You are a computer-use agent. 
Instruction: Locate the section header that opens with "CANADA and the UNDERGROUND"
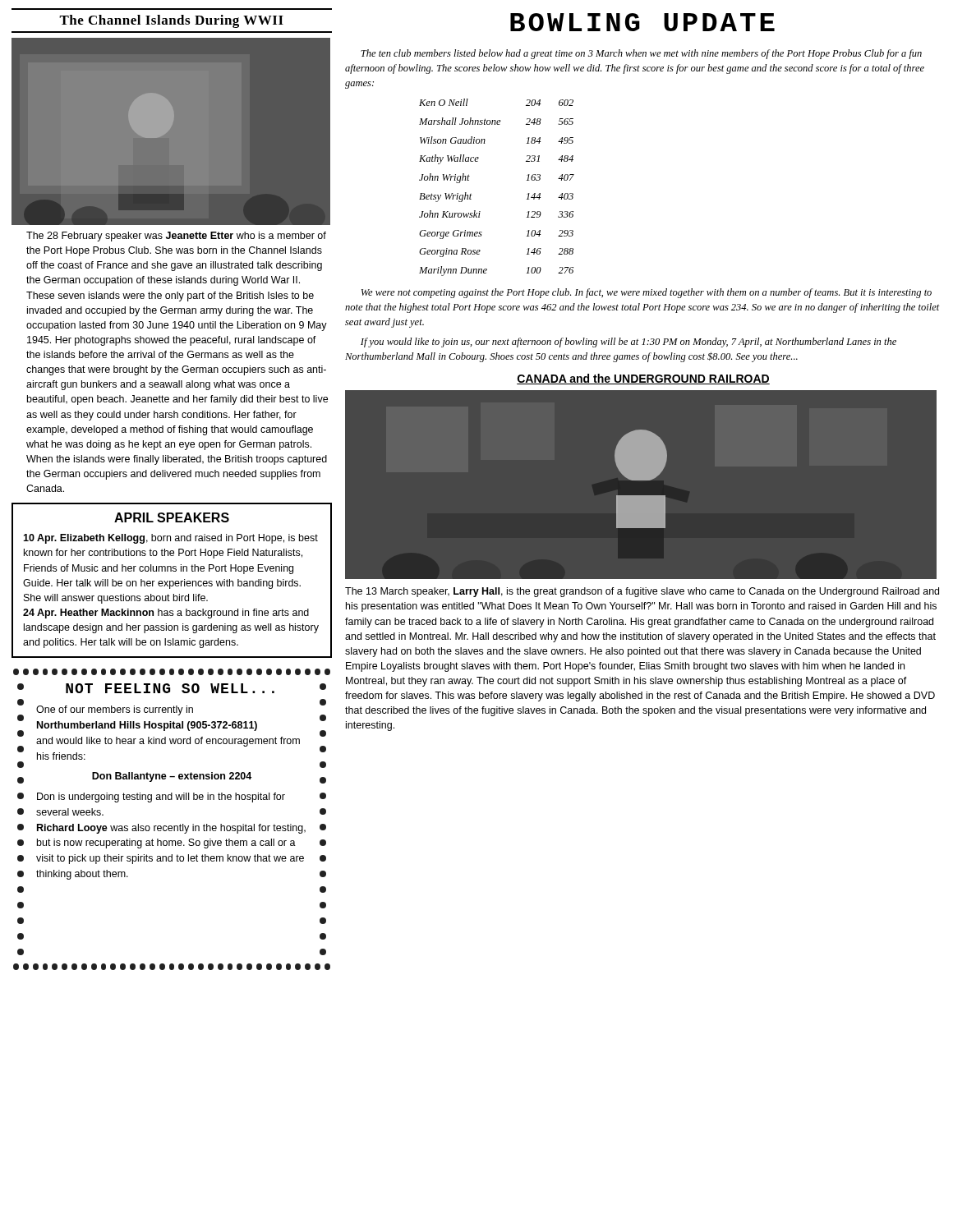tap(643, 379)
